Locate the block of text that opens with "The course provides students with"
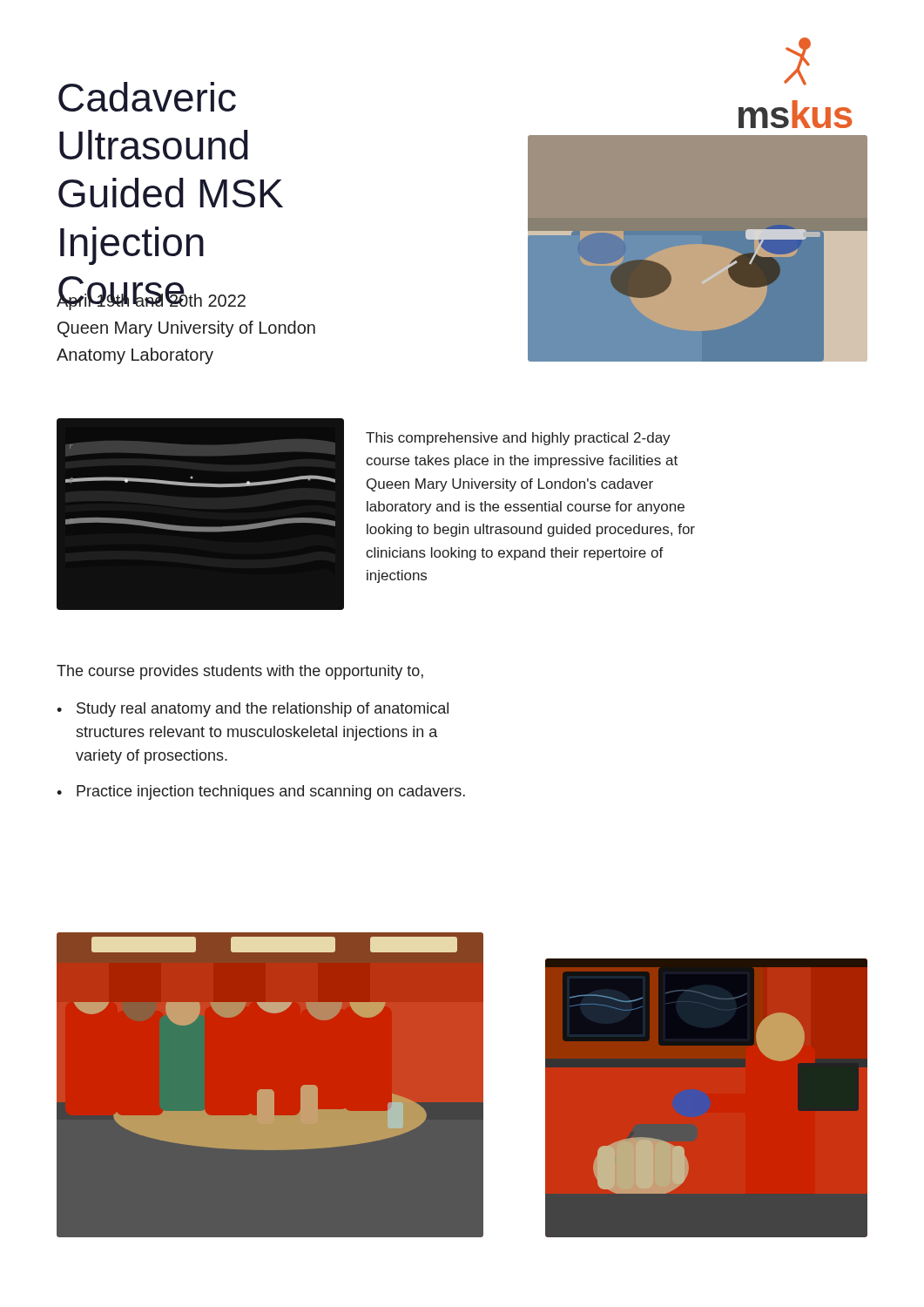924x1307 pixels. point(240,671)
